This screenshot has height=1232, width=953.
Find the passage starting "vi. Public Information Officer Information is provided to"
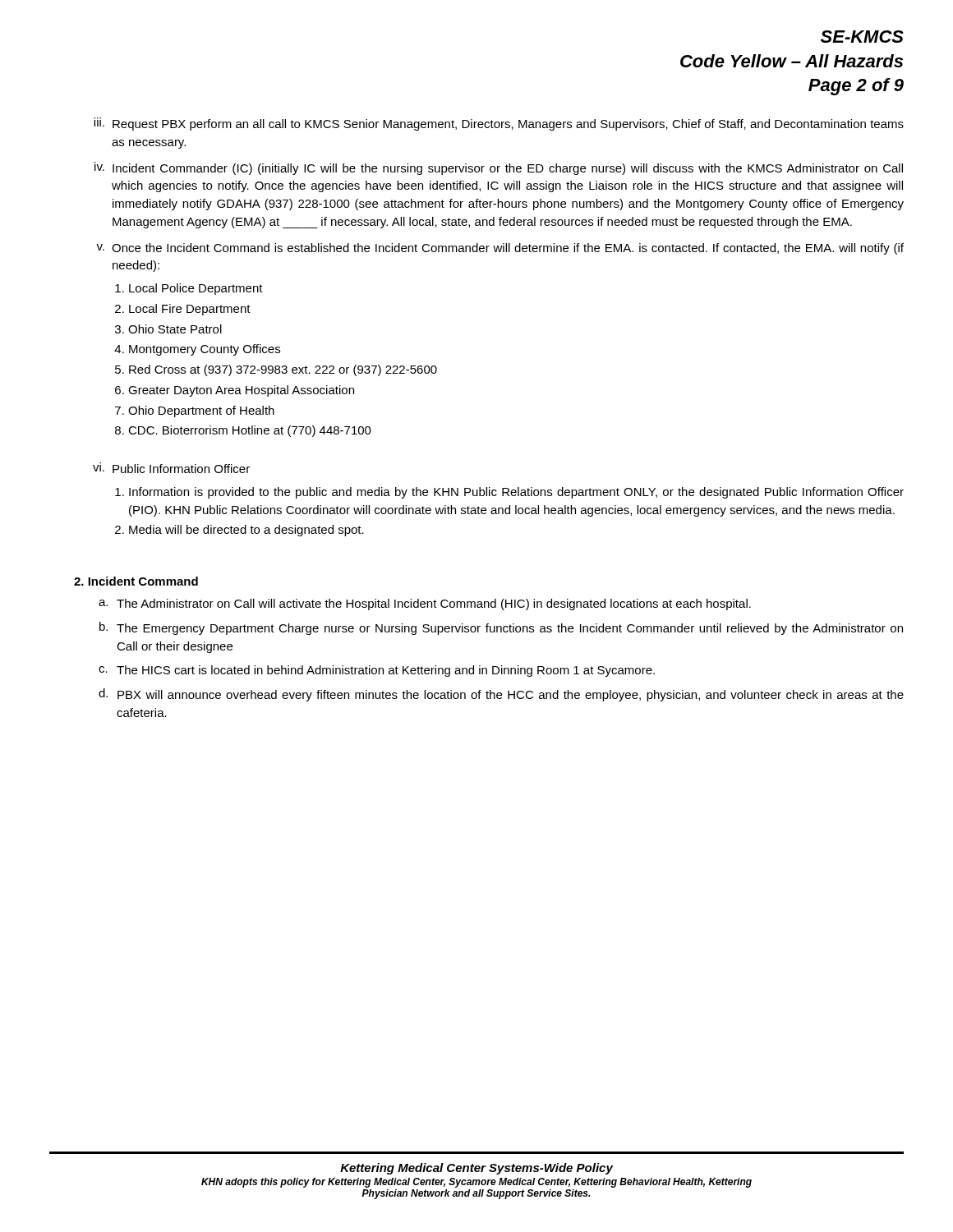(489, 505)
